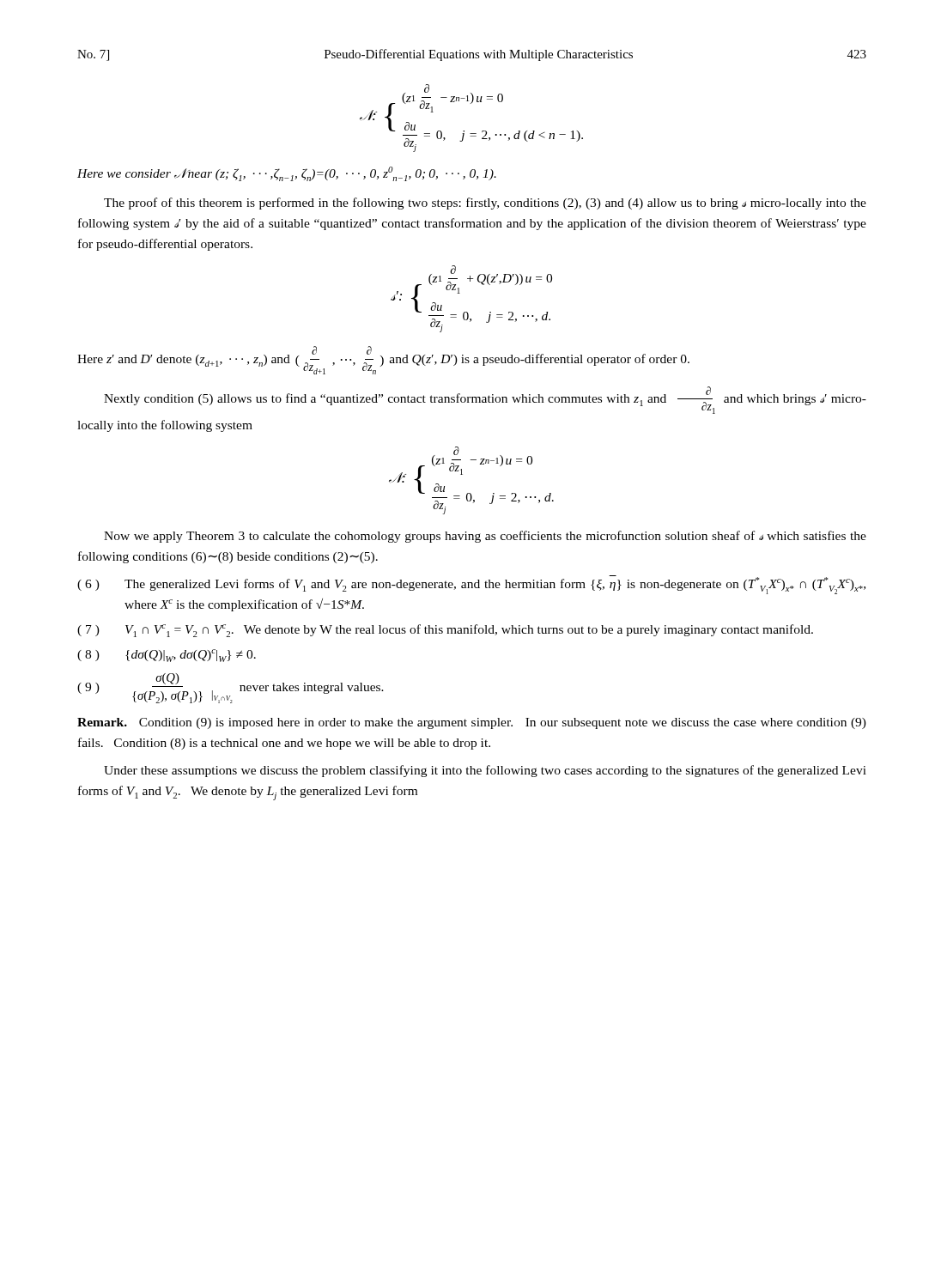Screen dimensions: 1288x935
Task: Click the passage that begins "( 9 ) σ(Q) {σ(P2), σ(P1)}"
Action: (163, 687)
